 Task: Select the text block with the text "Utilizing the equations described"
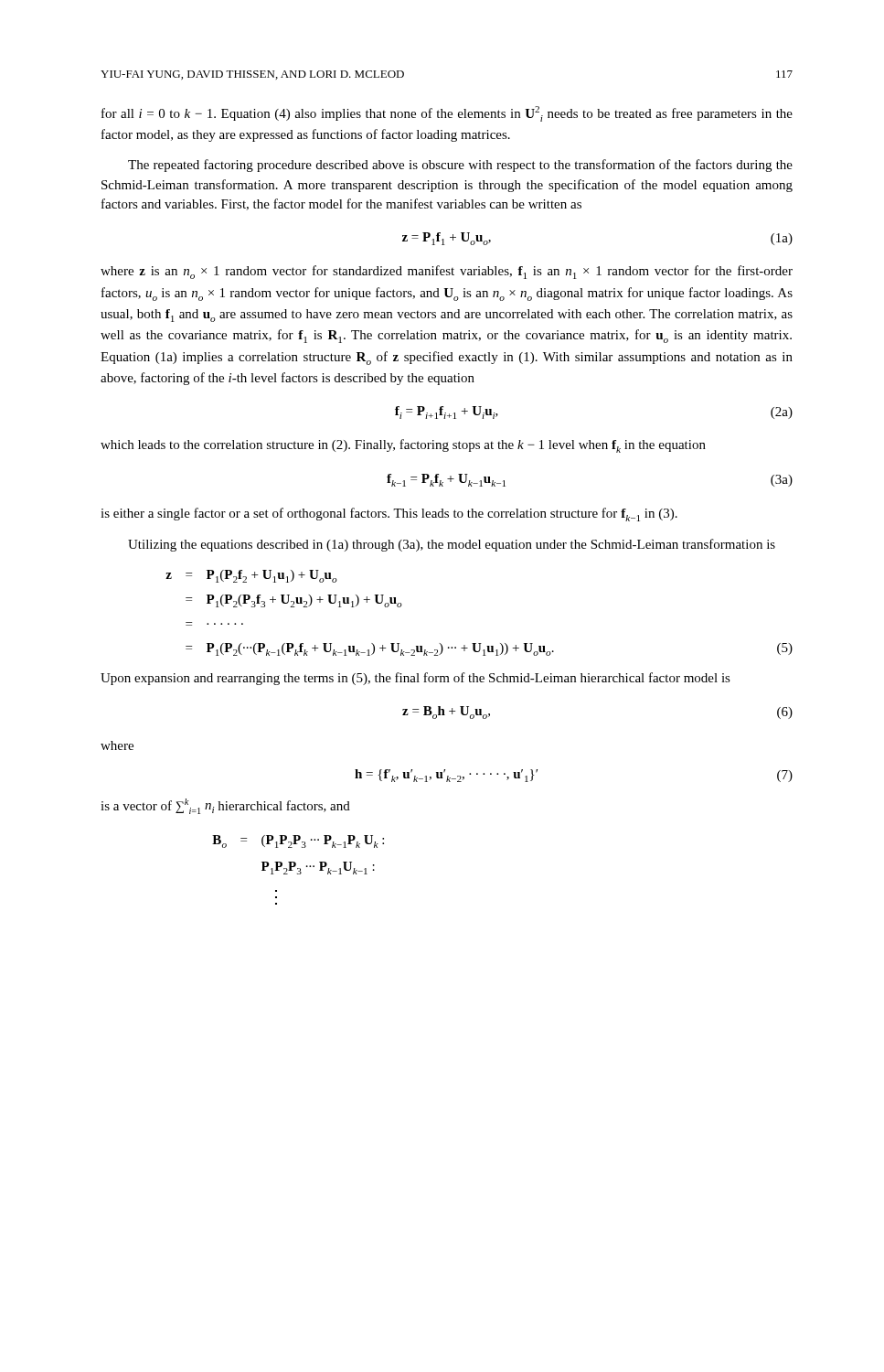[452, 544]
